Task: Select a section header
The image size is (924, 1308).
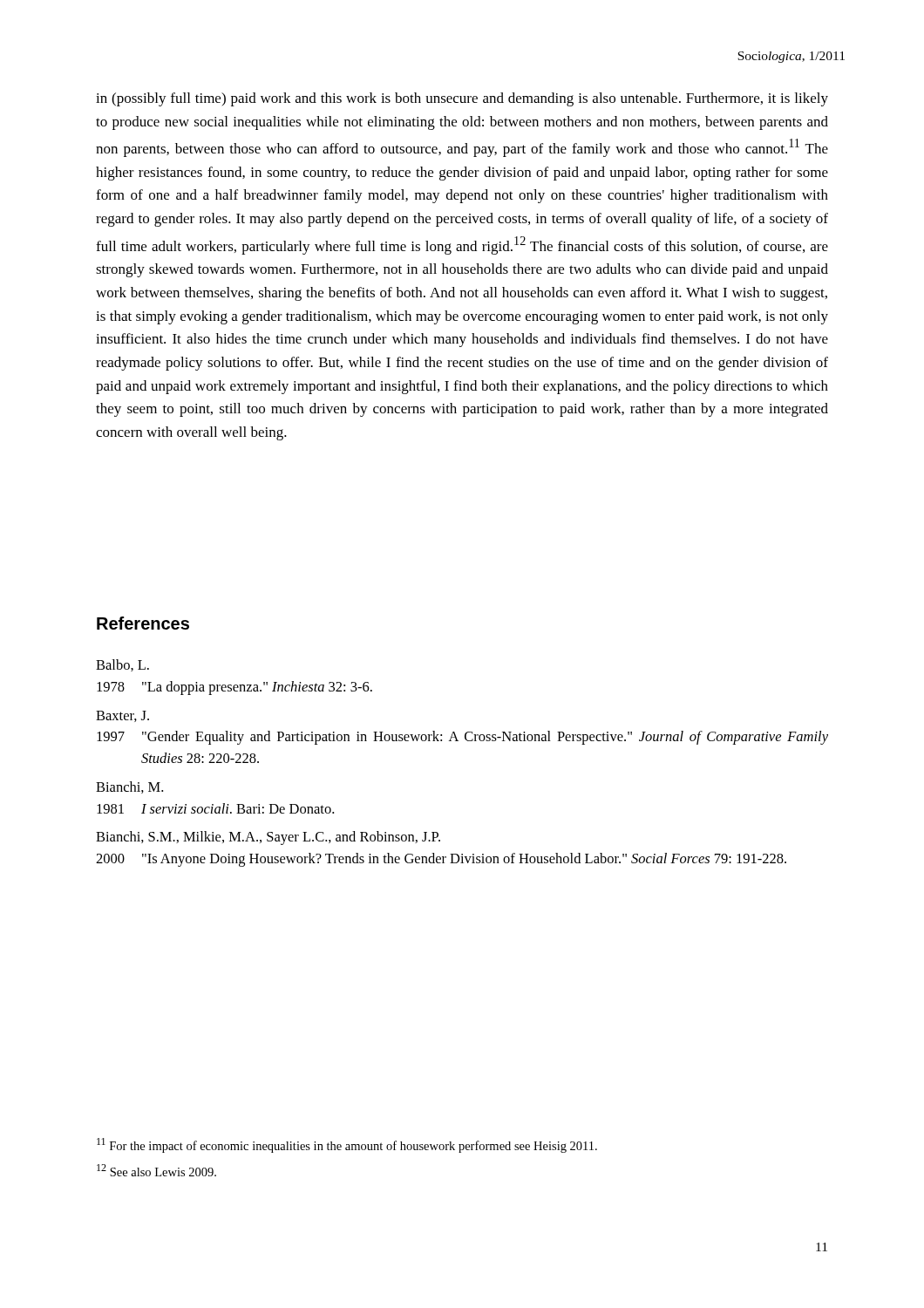Action: [143, 623]
